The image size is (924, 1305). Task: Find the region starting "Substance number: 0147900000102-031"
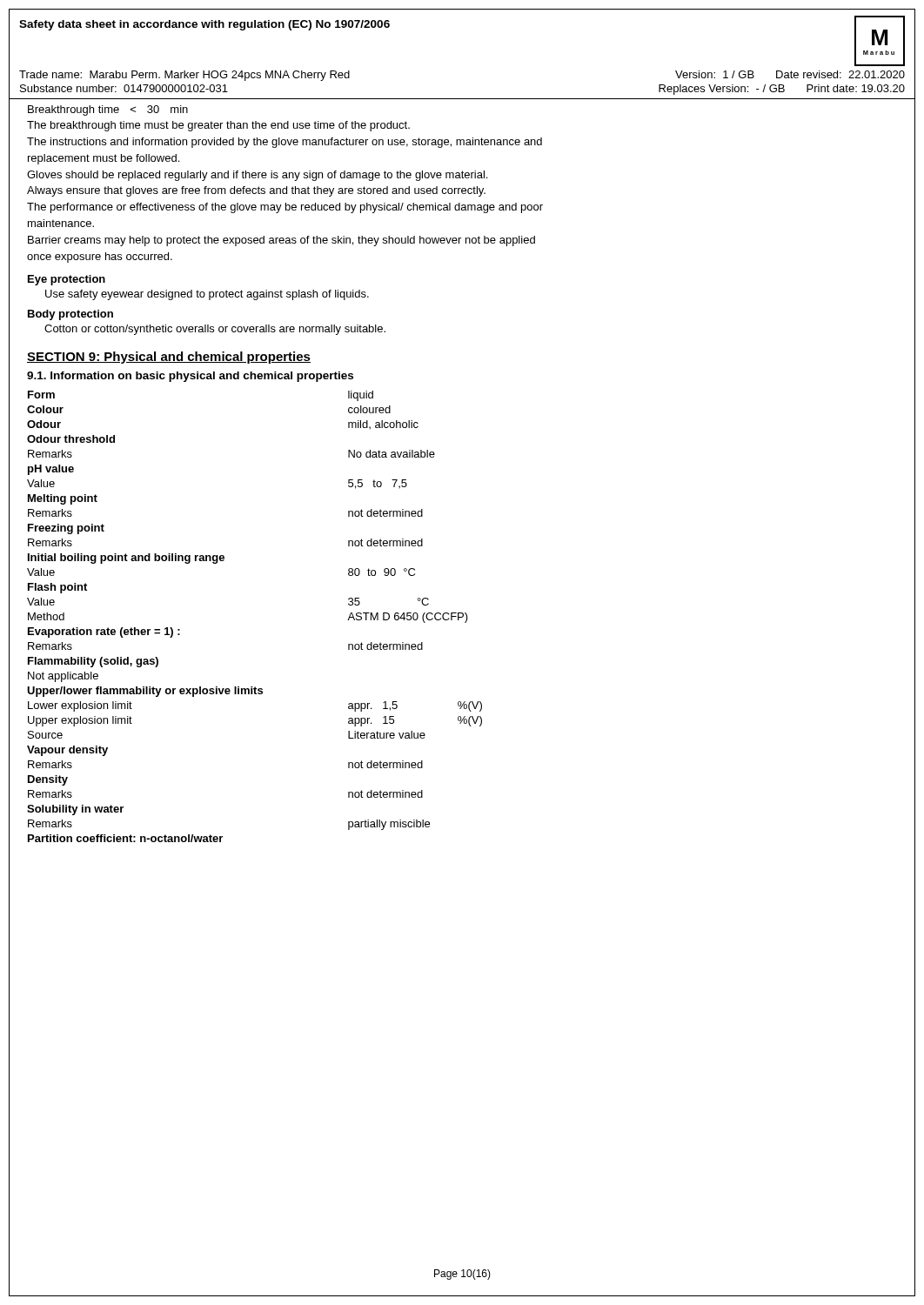click(124, 88)
